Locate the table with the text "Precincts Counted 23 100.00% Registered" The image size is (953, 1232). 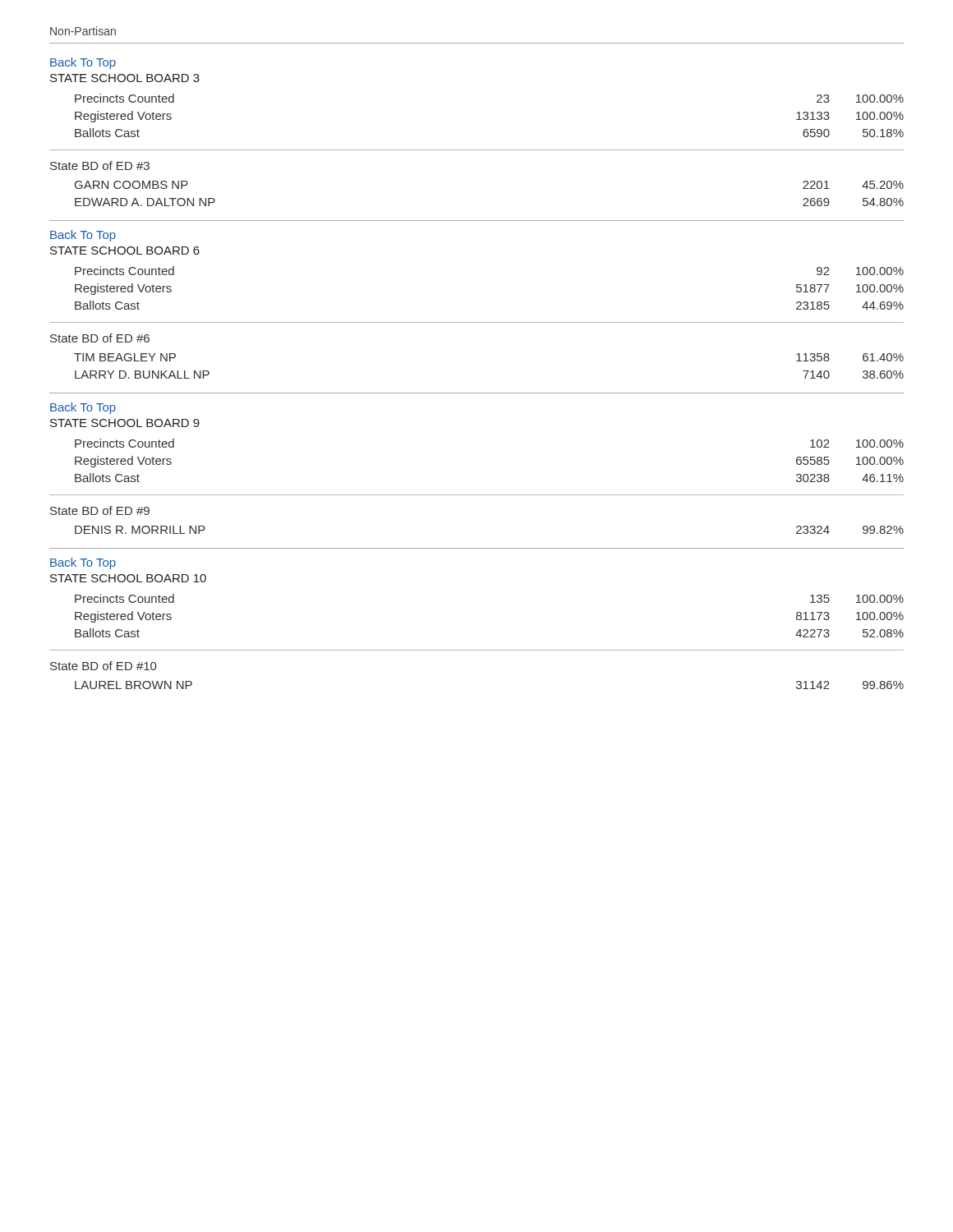tap(476, 115)
